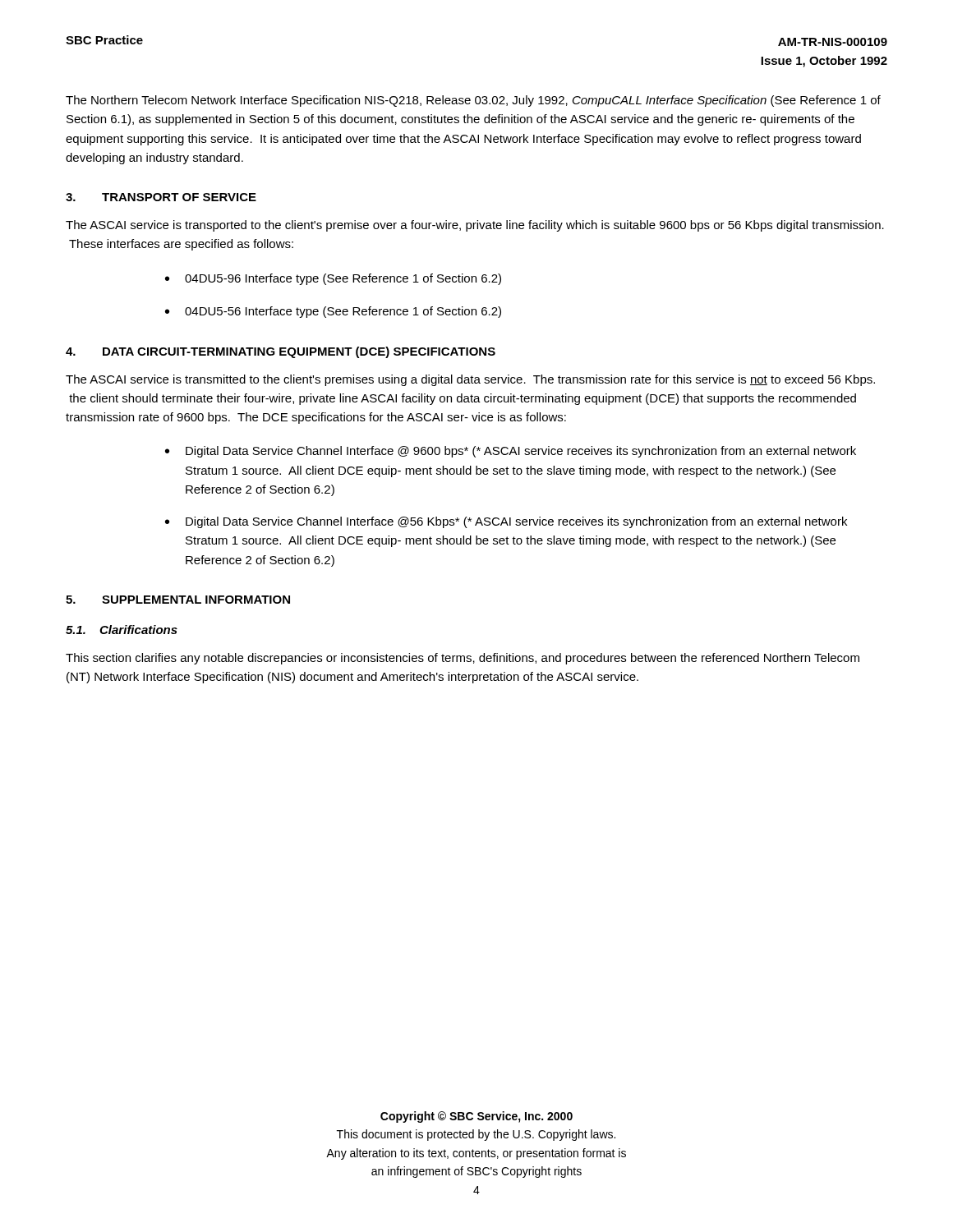Image resolution: width=953 pixels, height=1232 pixels.
Task: Click on the block starting "3. TRANSPORT OF"
Action: (161, 197)
